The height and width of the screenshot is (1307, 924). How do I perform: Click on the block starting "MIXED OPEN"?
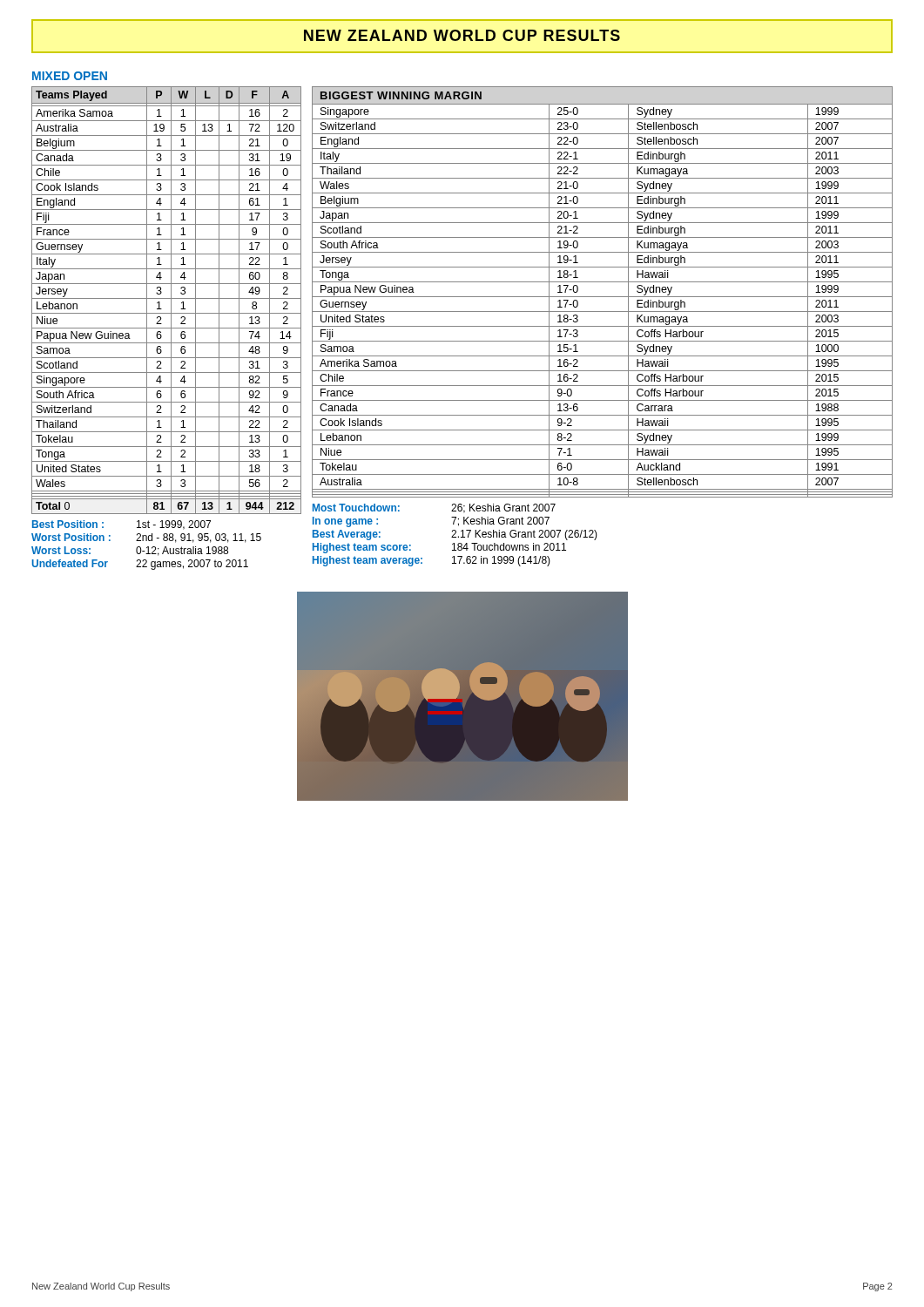coord(70,76)
